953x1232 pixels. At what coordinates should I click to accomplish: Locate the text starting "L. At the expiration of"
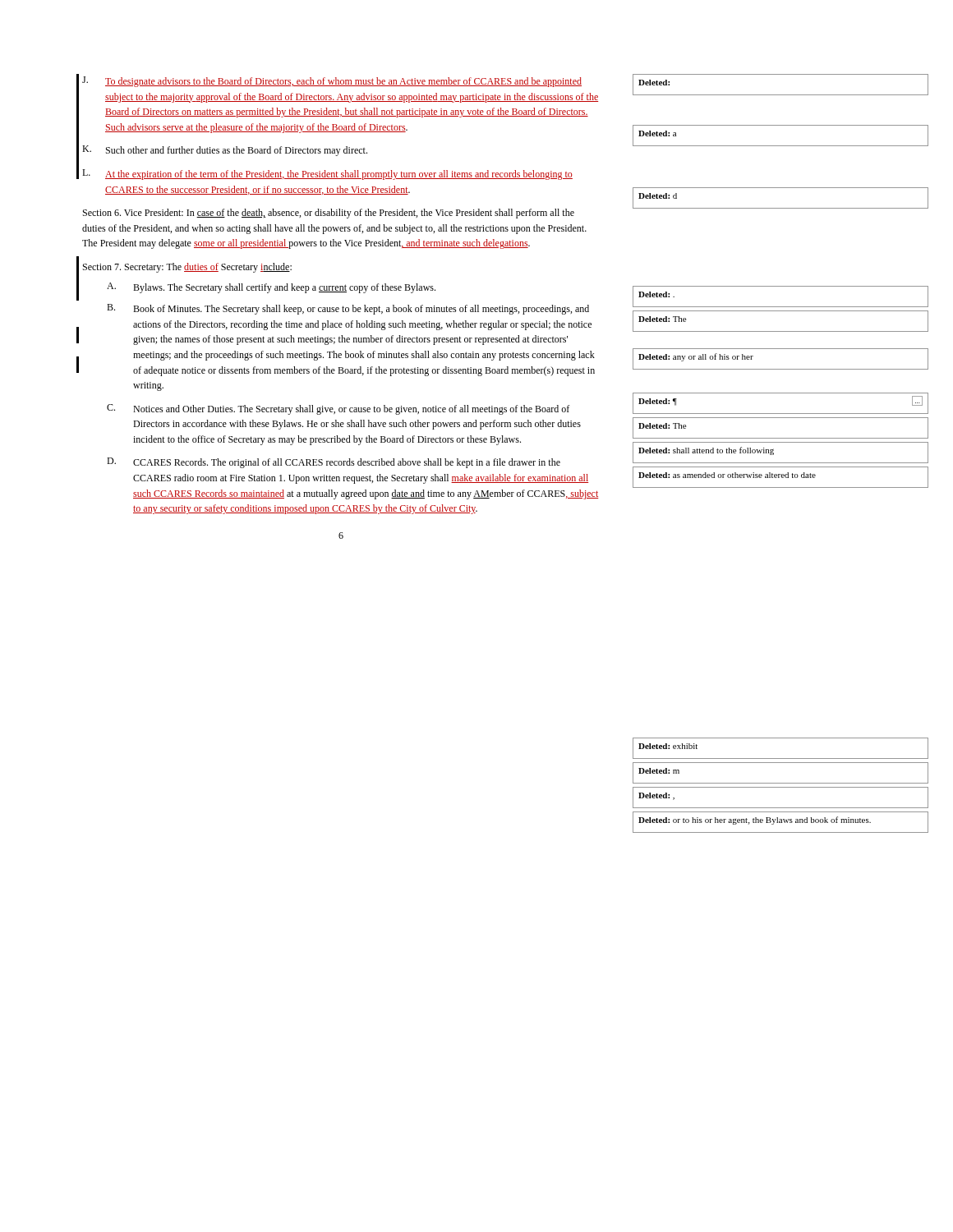click(x=341, y=182)
